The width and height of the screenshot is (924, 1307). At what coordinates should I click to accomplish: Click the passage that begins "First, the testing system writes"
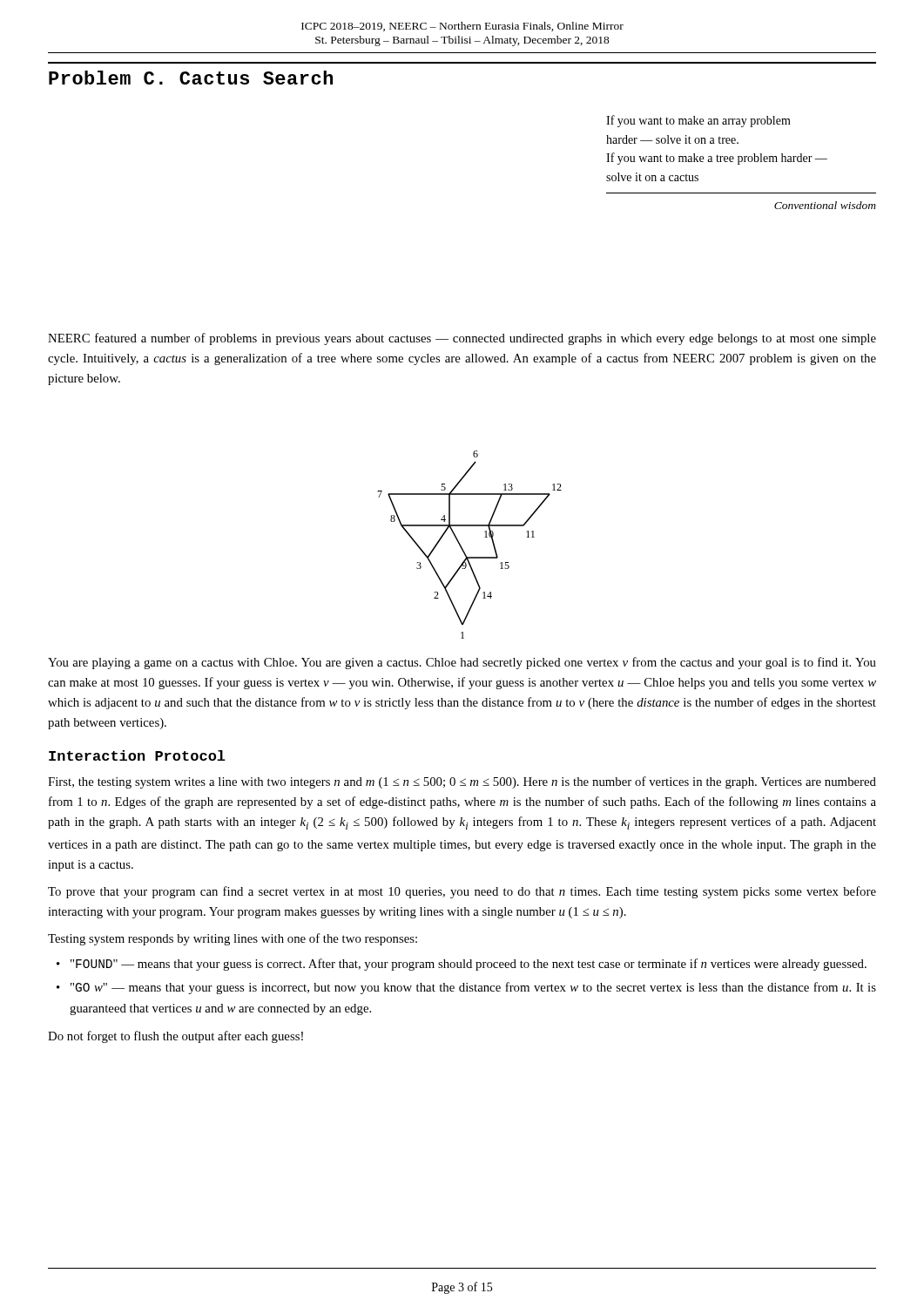(x=462, y=823)
